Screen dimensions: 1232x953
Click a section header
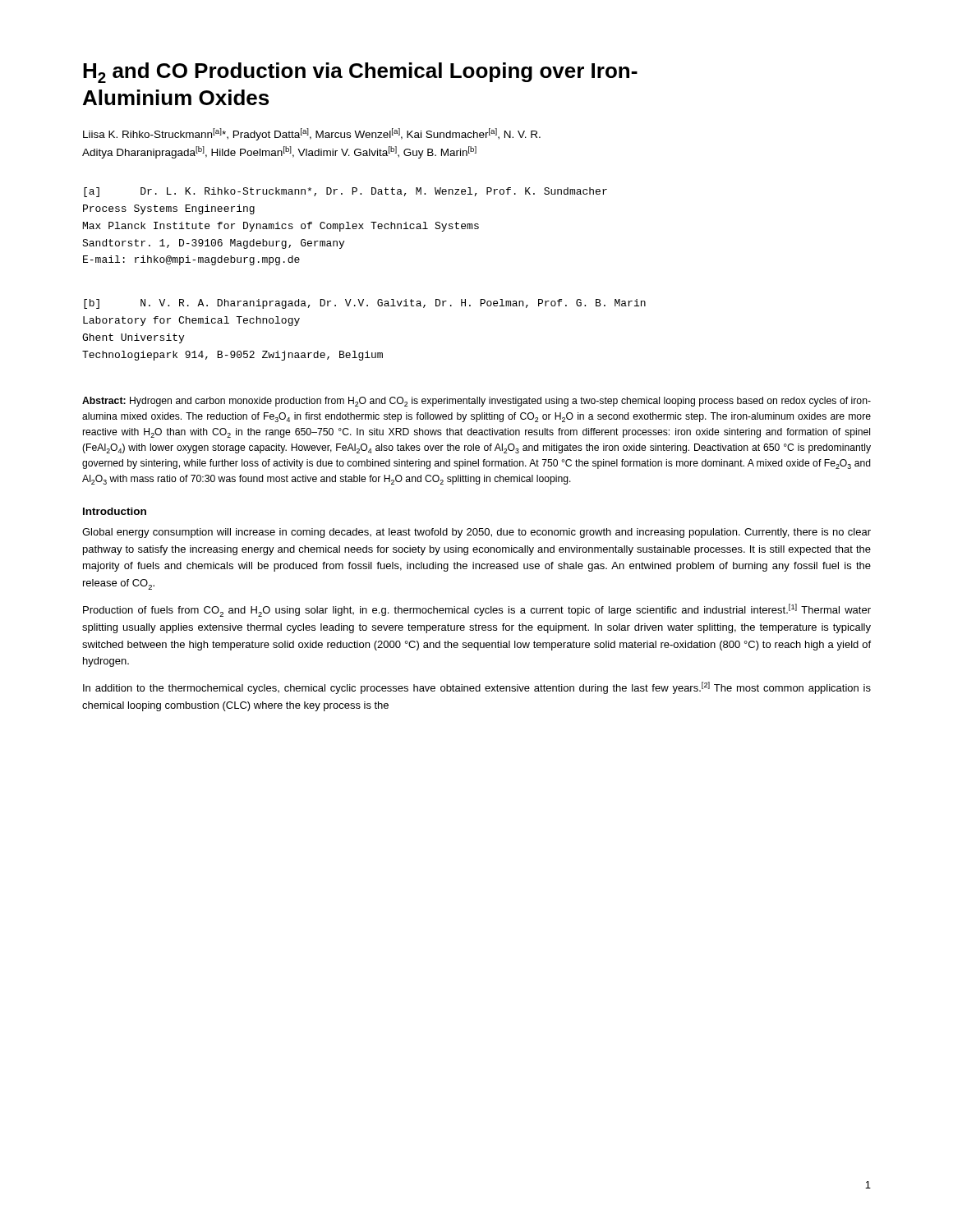click(115, 511)
